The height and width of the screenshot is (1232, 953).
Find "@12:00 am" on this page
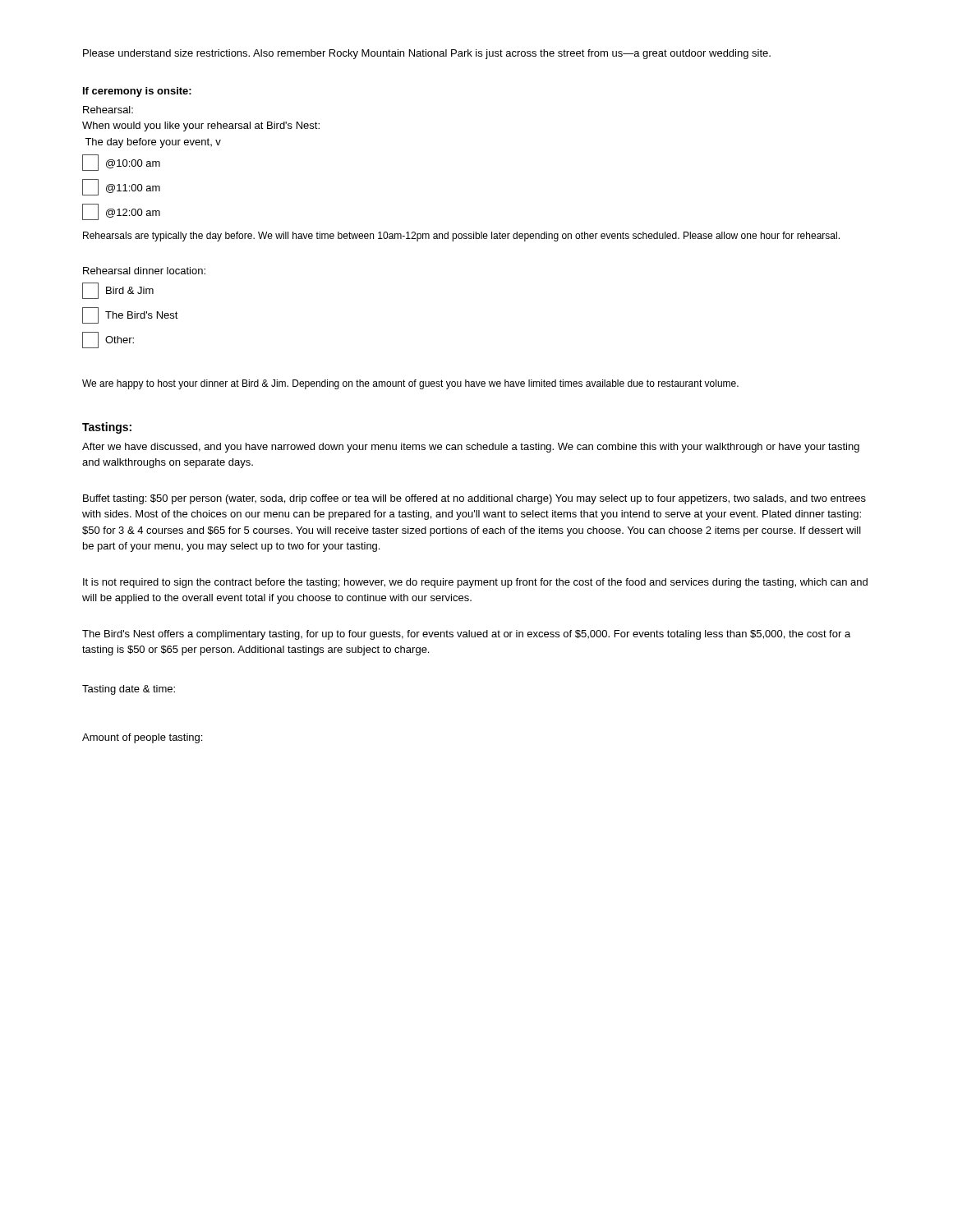121,212
